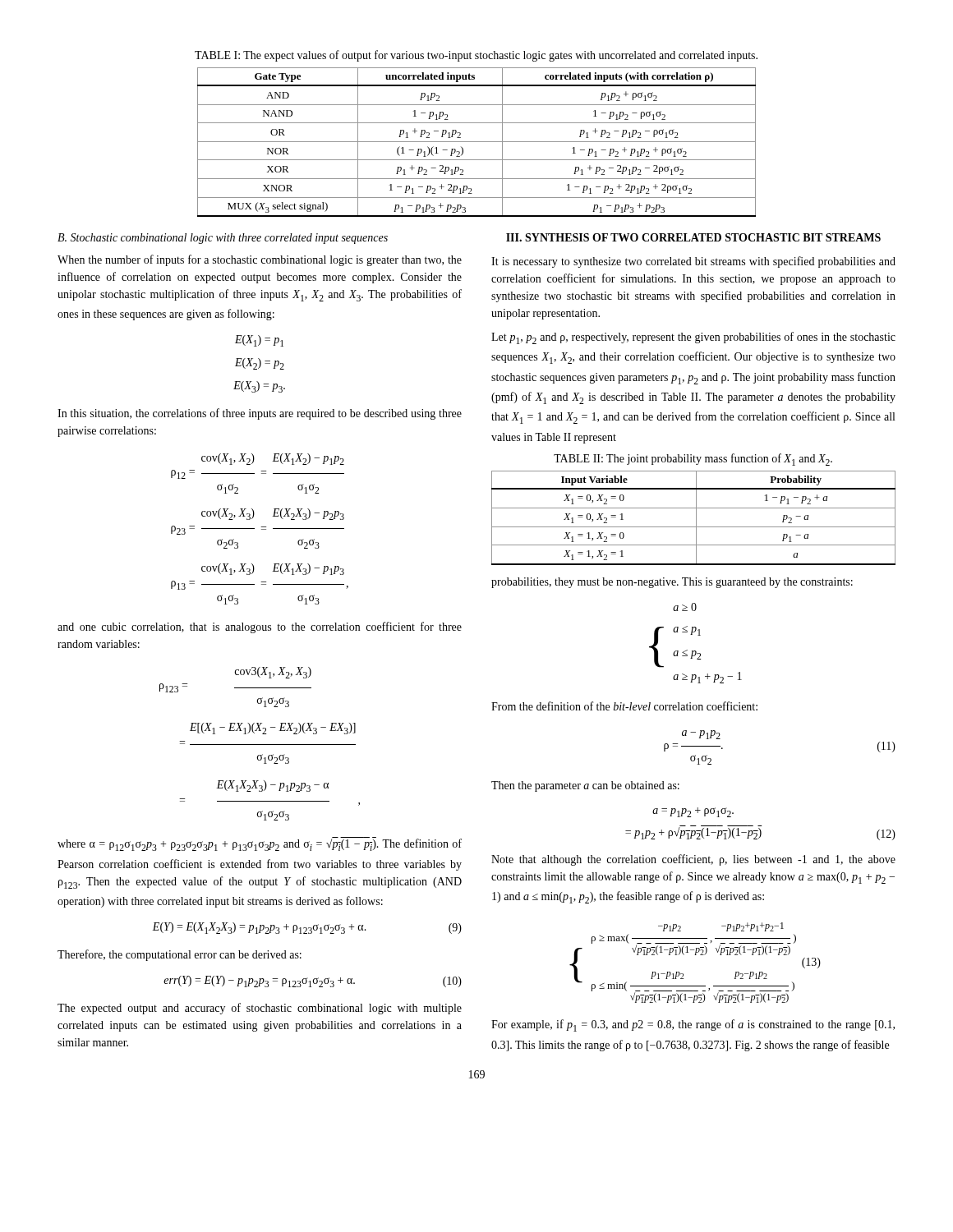The image size is (953, 1232).
Task: Locate the text starting "ρ12 = cov(X1, X2) σ1σ2 = E(X1X2) −"
Action: tap(260, 529)
